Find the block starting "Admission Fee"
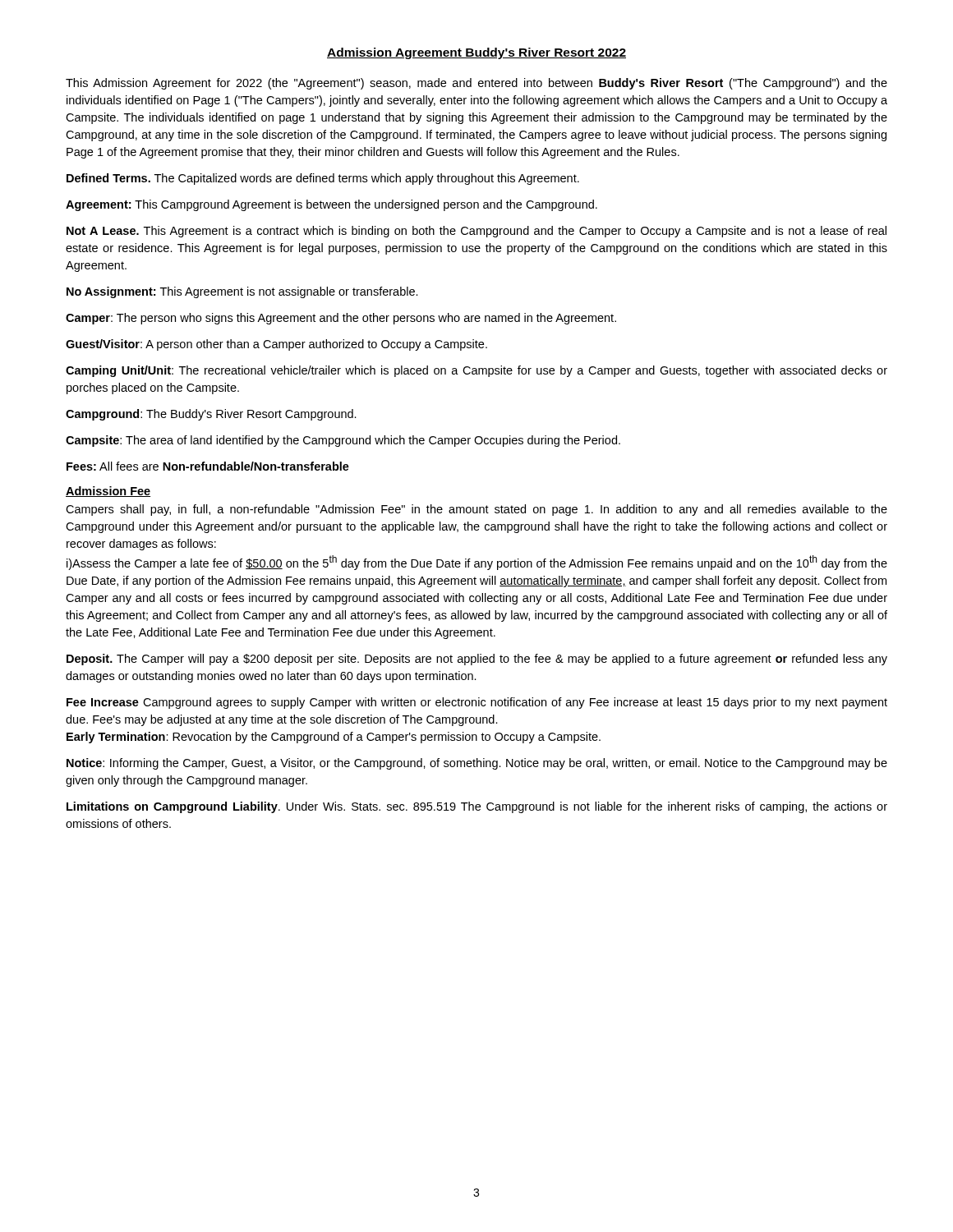 pos(108,492)
